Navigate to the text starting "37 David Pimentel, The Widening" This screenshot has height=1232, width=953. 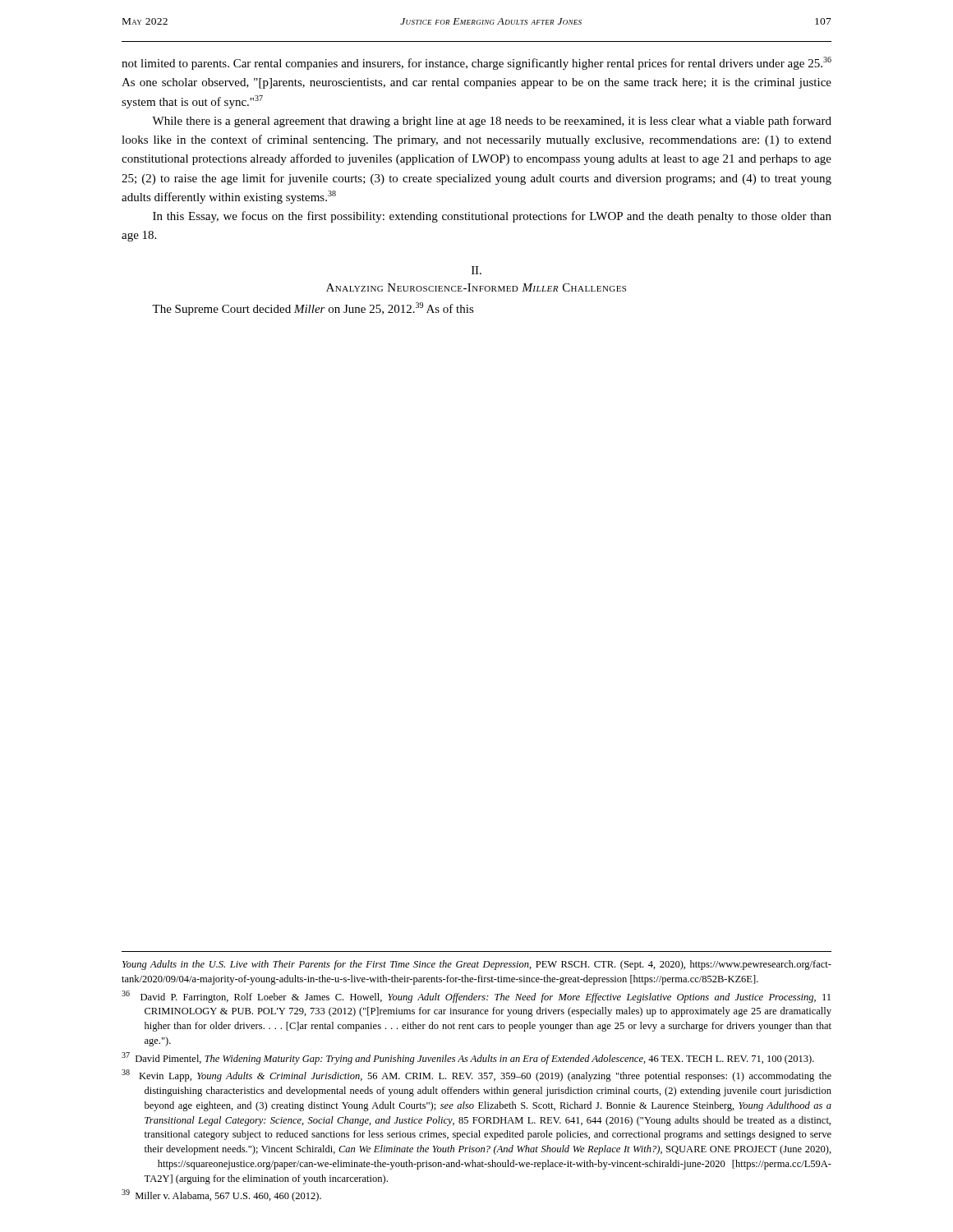pos(468,1058)
